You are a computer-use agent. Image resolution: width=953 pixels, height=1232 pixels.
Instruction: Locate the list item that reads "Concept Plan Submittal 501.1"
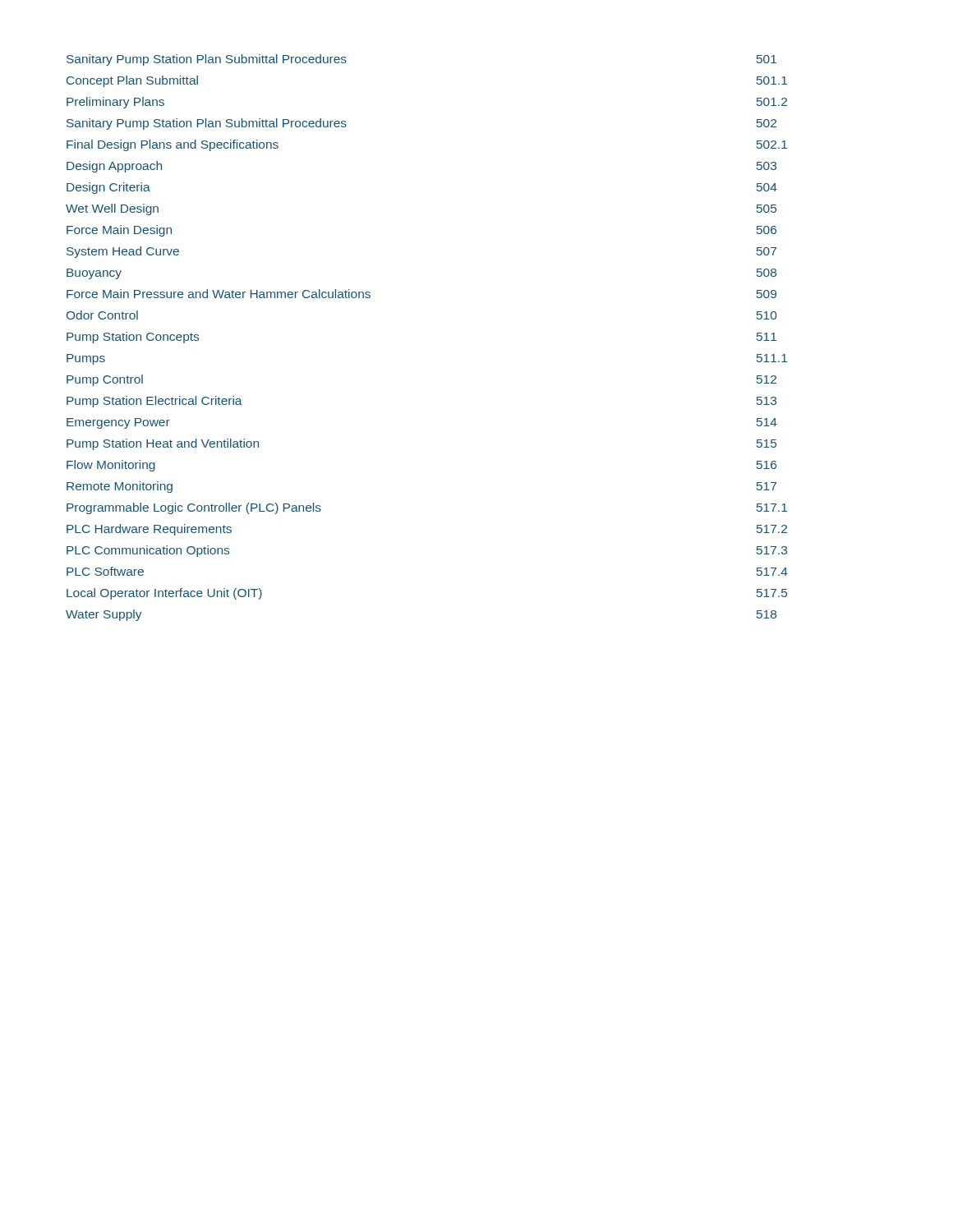134,81
